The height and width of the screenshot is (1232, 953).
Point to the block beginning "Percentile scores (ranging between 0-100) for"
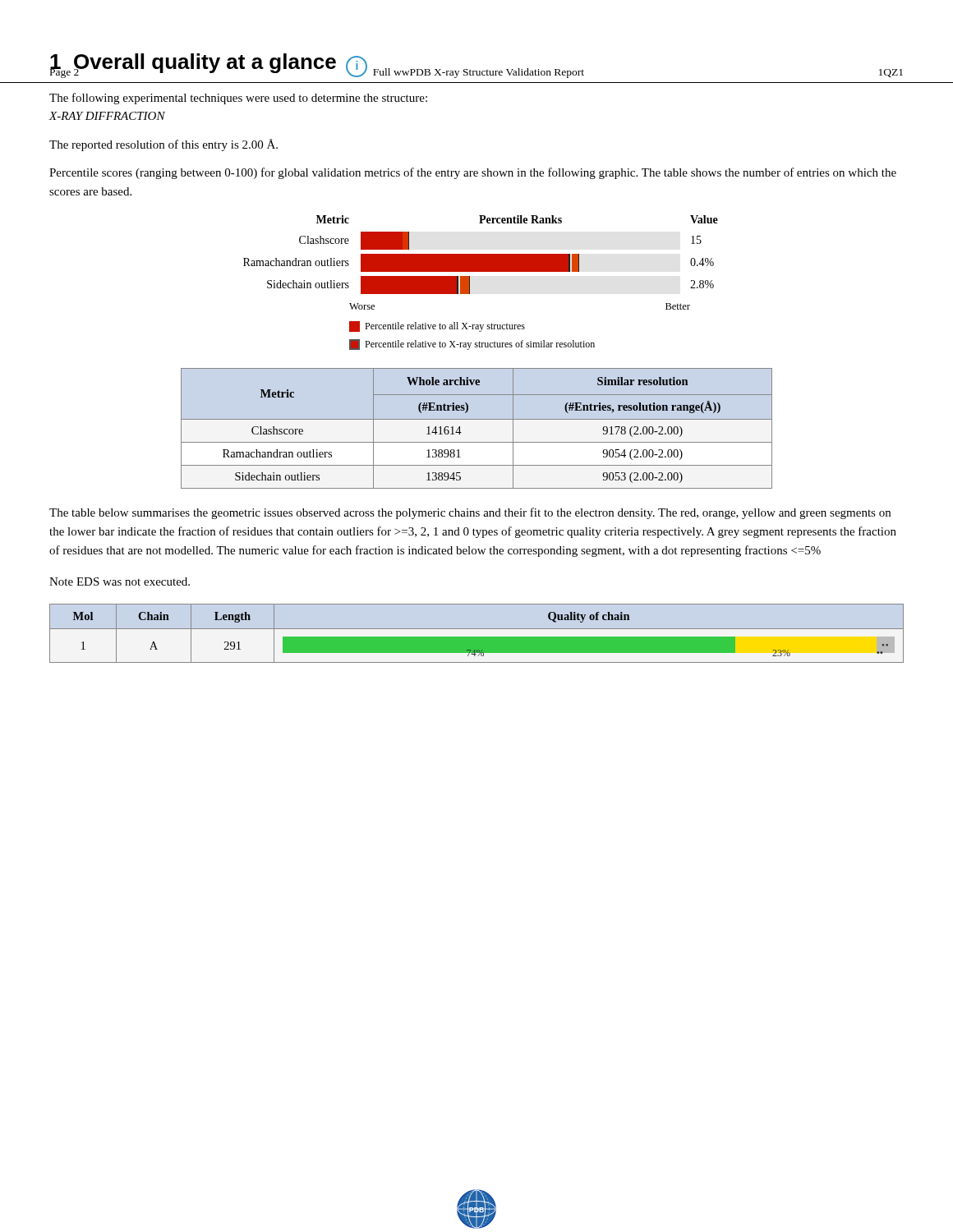pyautogui.click(x=473, y=182)
